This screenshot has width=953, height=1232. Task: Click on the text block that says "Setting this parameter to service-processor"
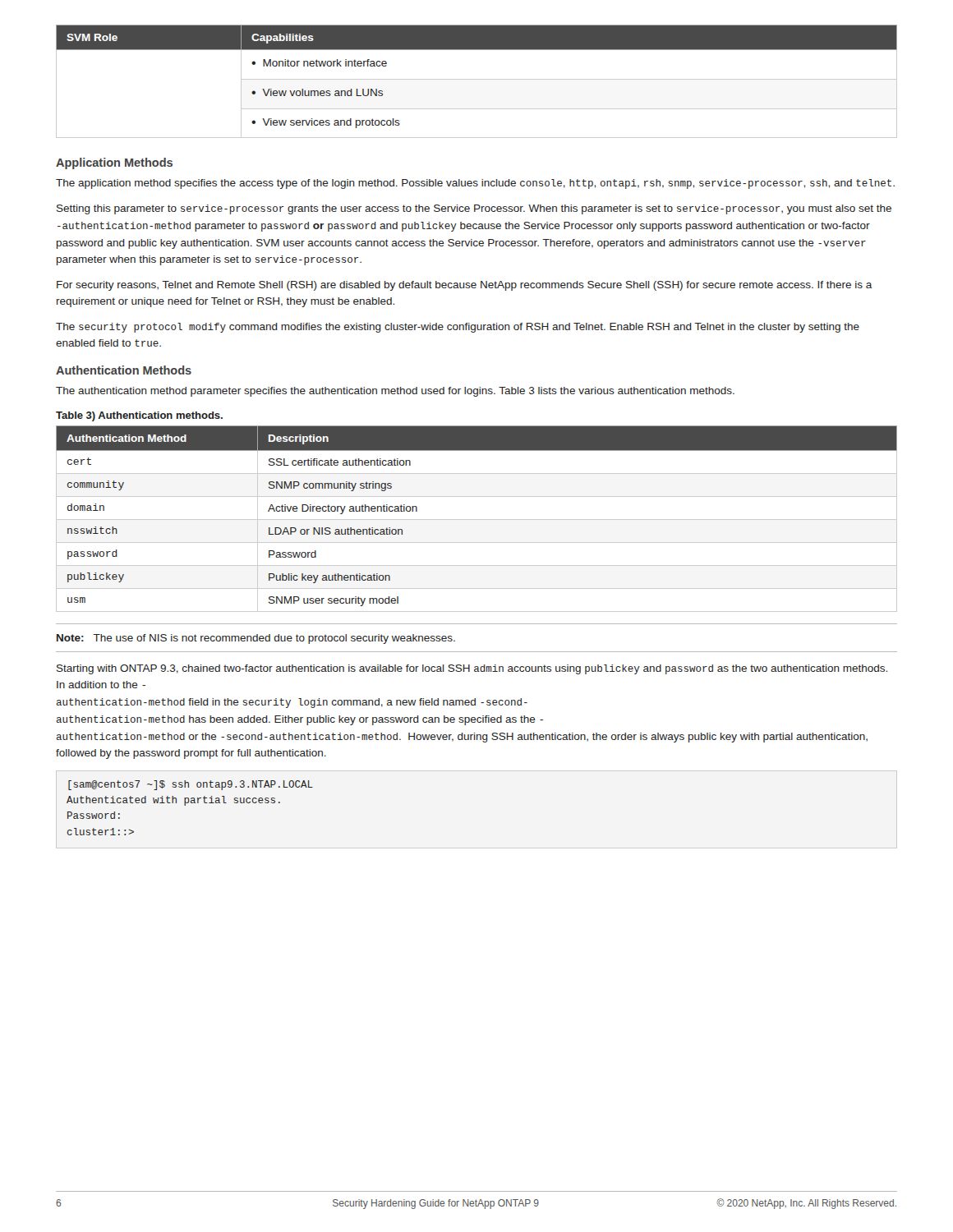pyautogui.click(x=474, y=234)
